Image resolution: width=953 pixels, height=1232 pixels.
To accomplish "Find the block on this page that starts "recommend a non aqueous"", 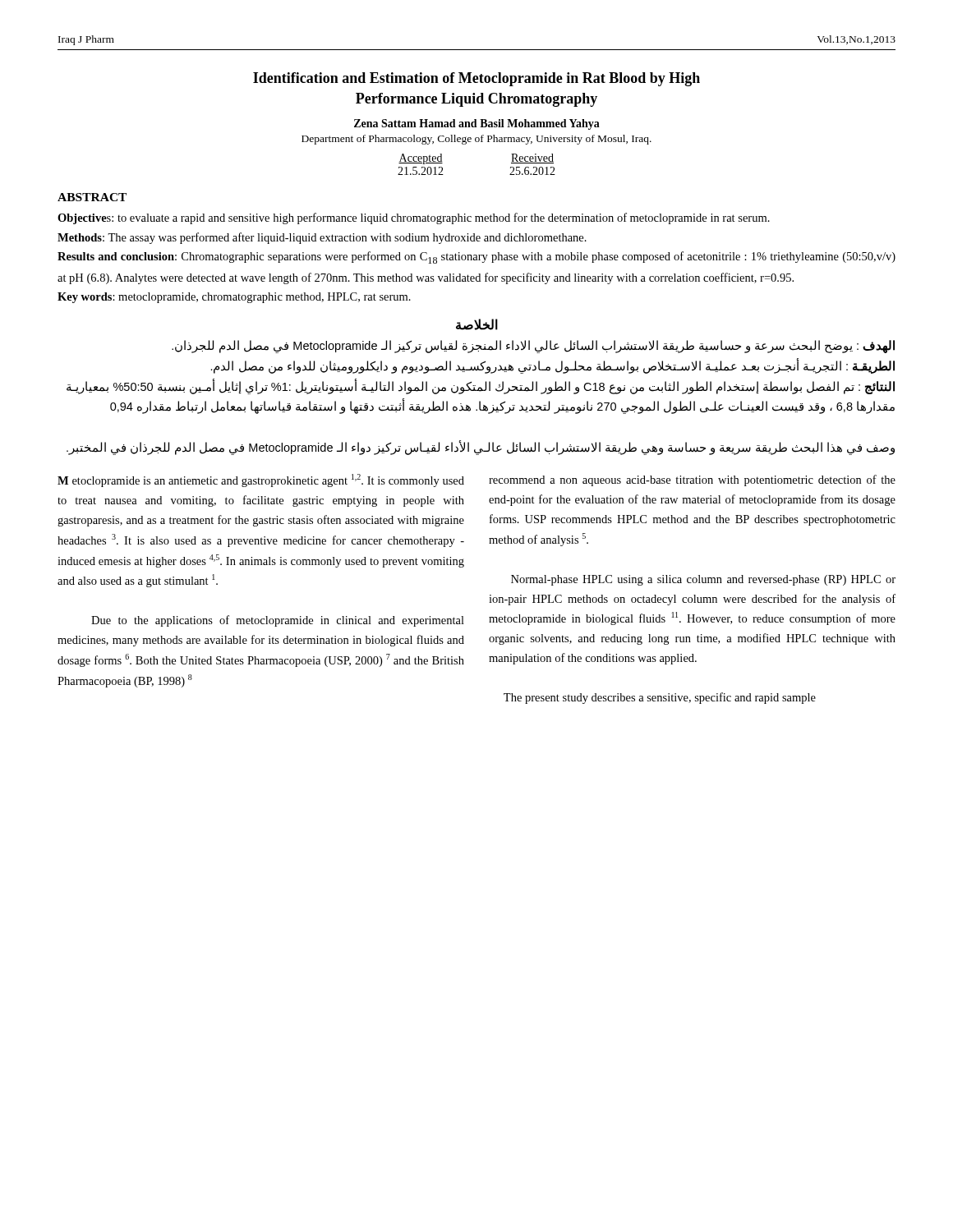I will coord(692,589).
